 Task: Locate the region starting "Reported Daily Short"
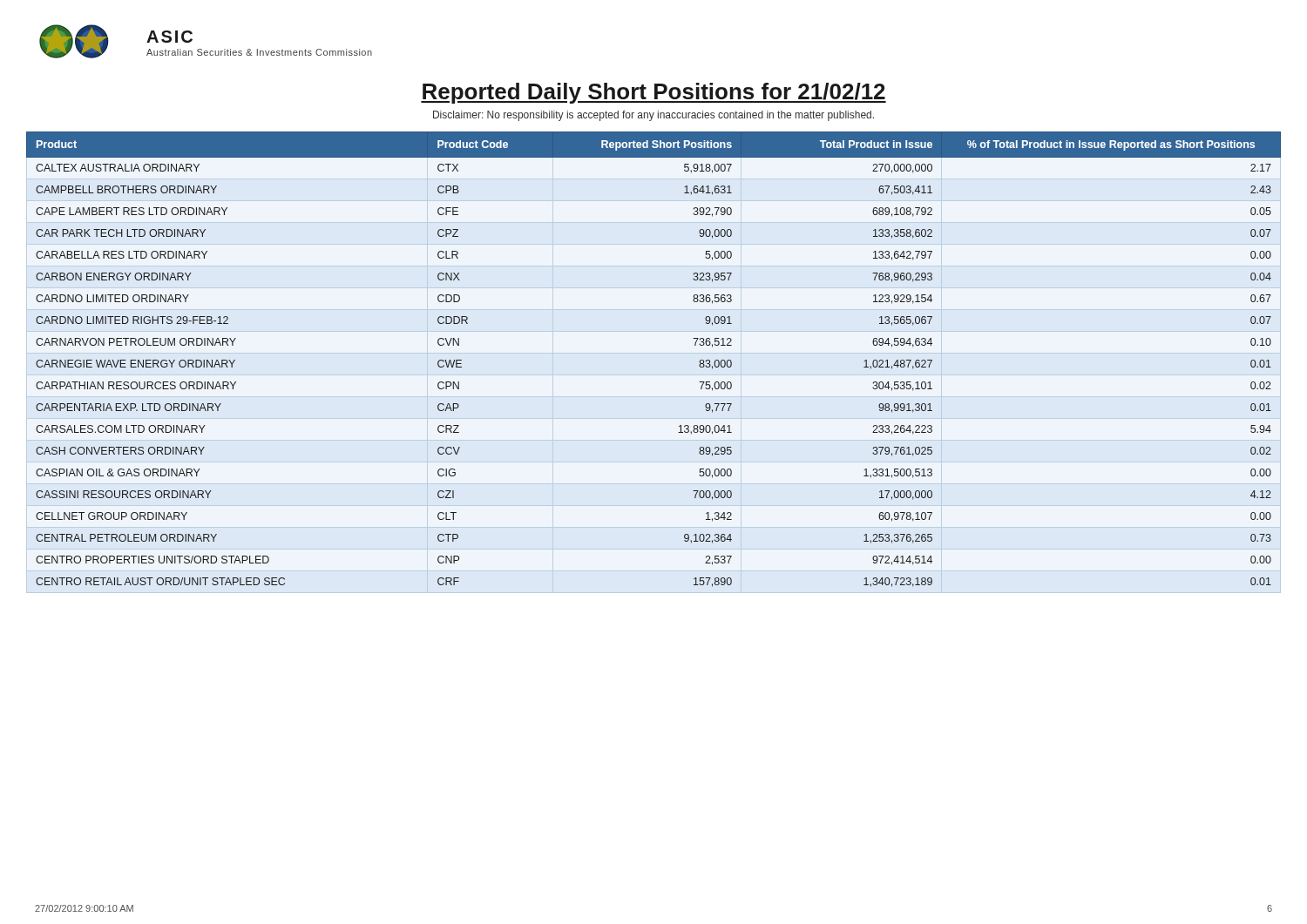654,91
